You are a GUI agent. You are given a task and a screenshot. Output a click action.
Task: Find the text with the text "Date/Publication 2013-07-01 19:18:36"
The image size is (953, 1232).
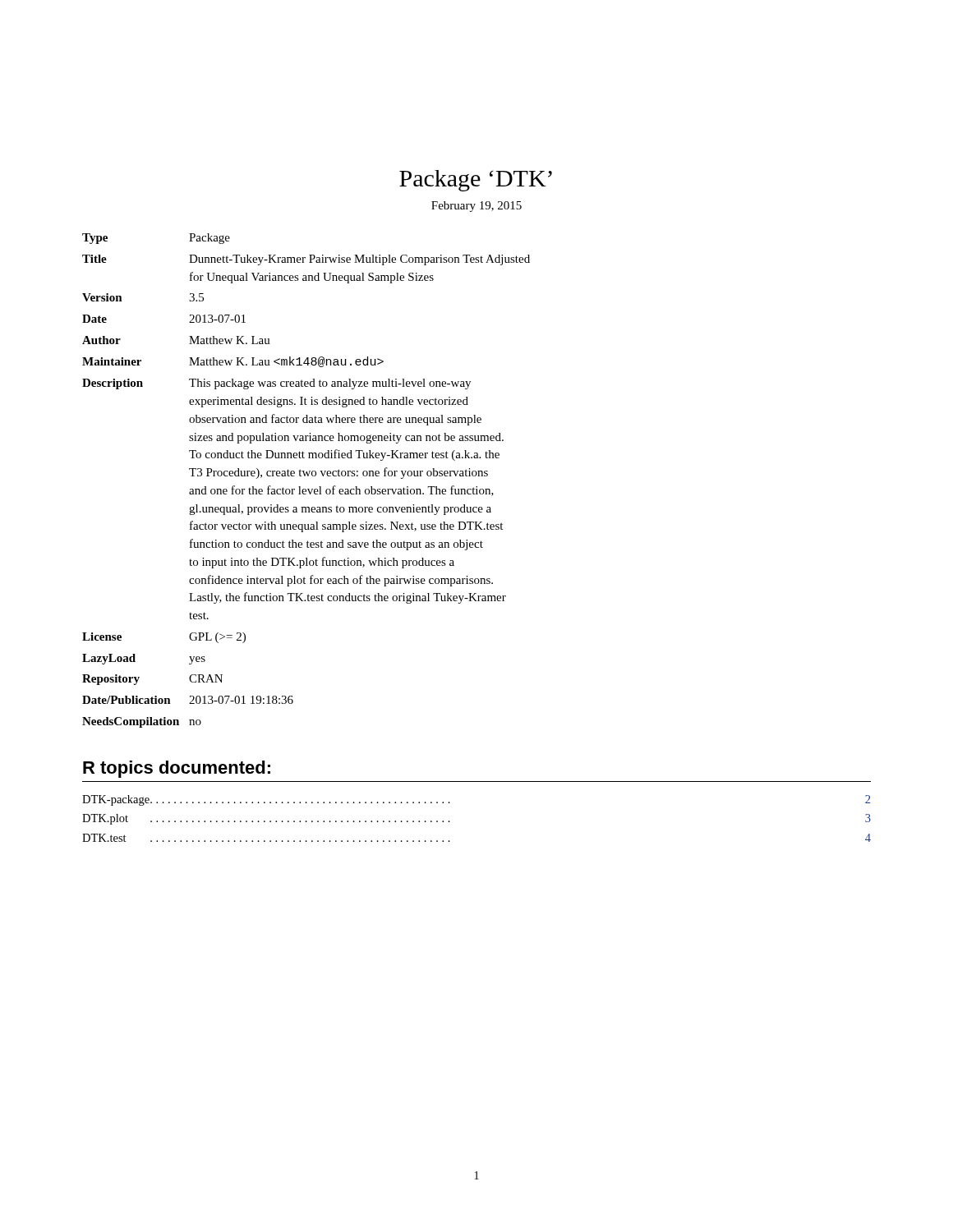point(188,700)
